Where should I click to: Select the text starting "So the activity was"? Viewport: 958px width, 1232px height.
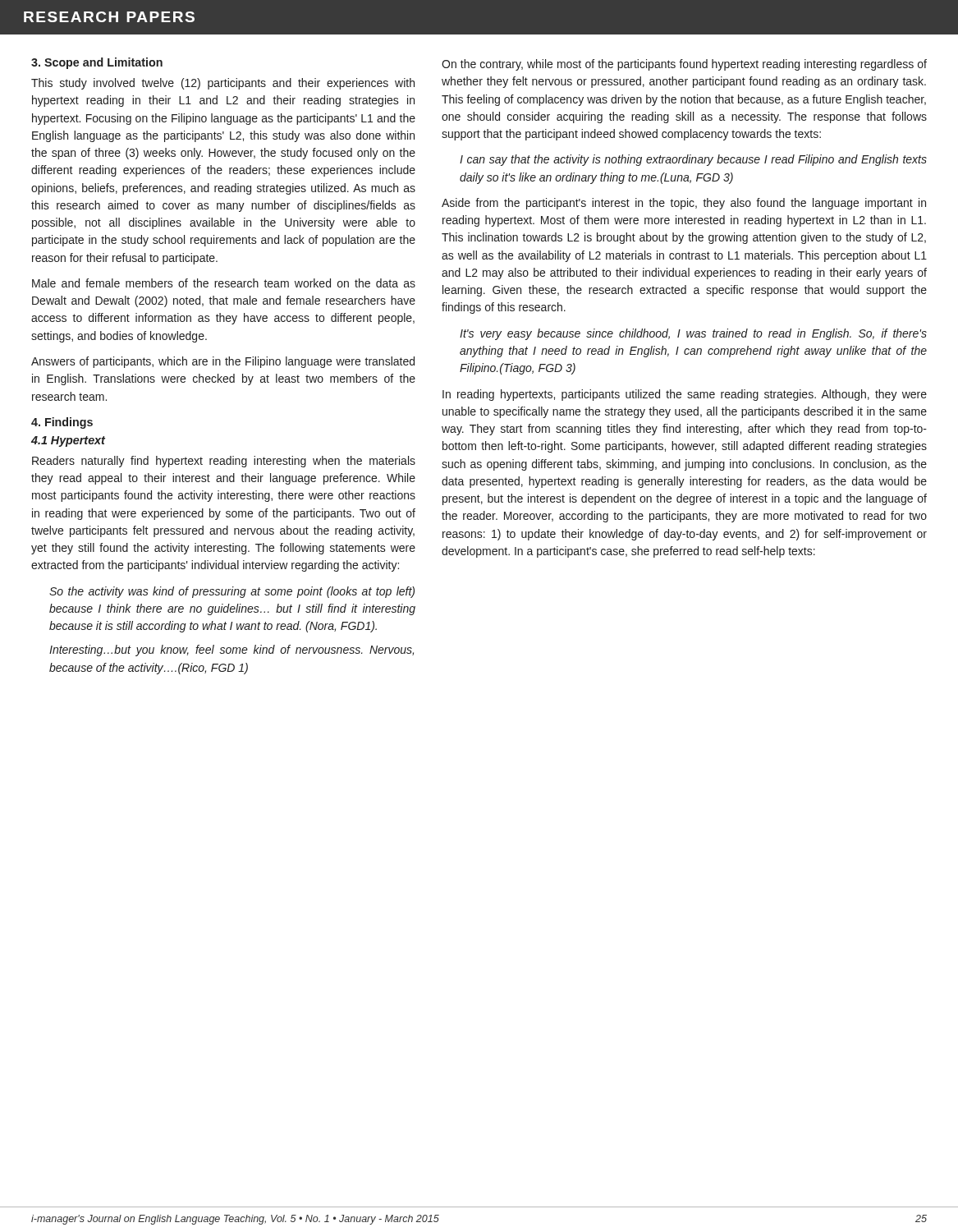[232, 609]
